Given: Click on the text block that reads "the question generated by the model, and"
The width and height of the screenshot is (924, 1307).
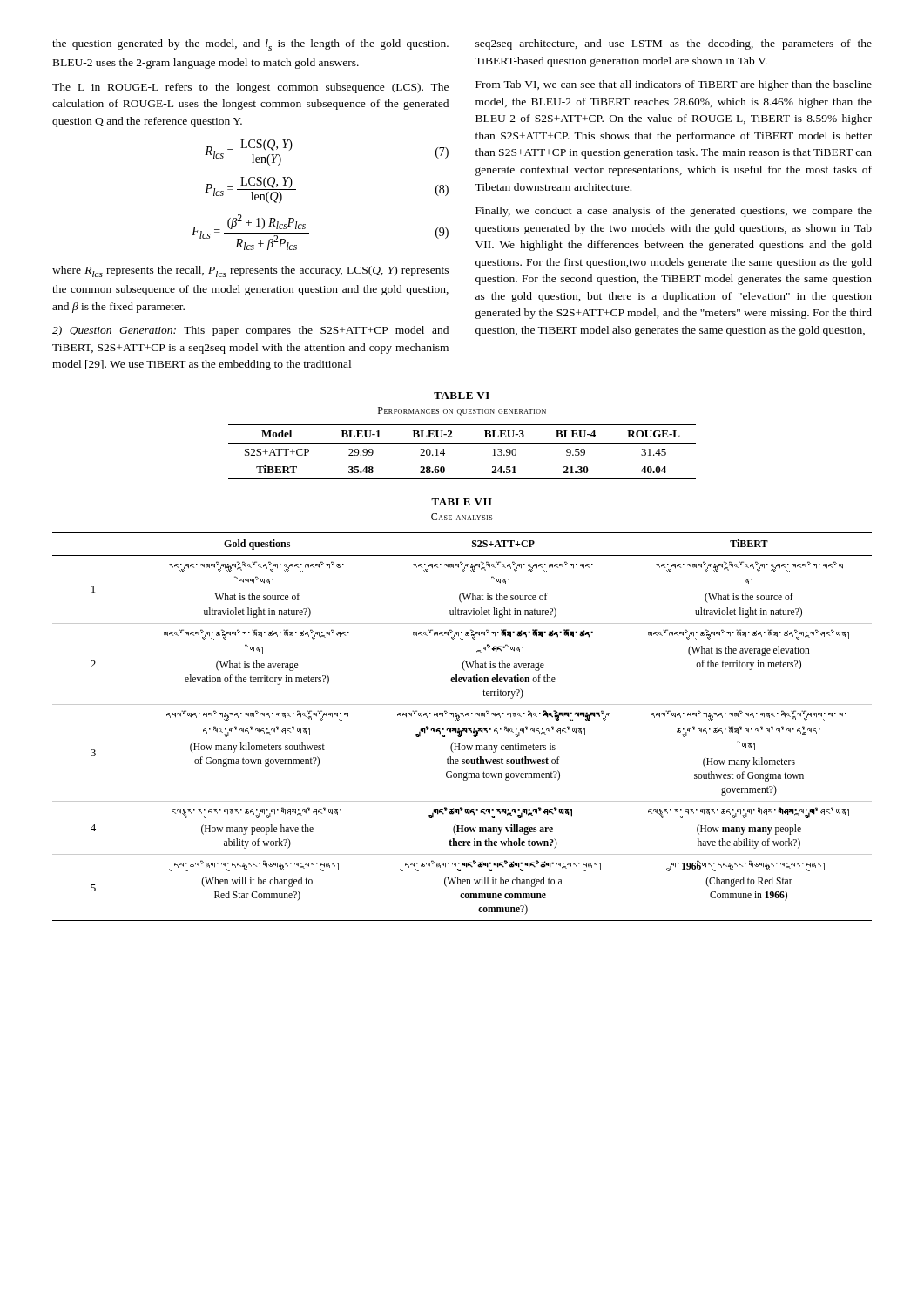Looking at the screenshot, I should point(251,82).
